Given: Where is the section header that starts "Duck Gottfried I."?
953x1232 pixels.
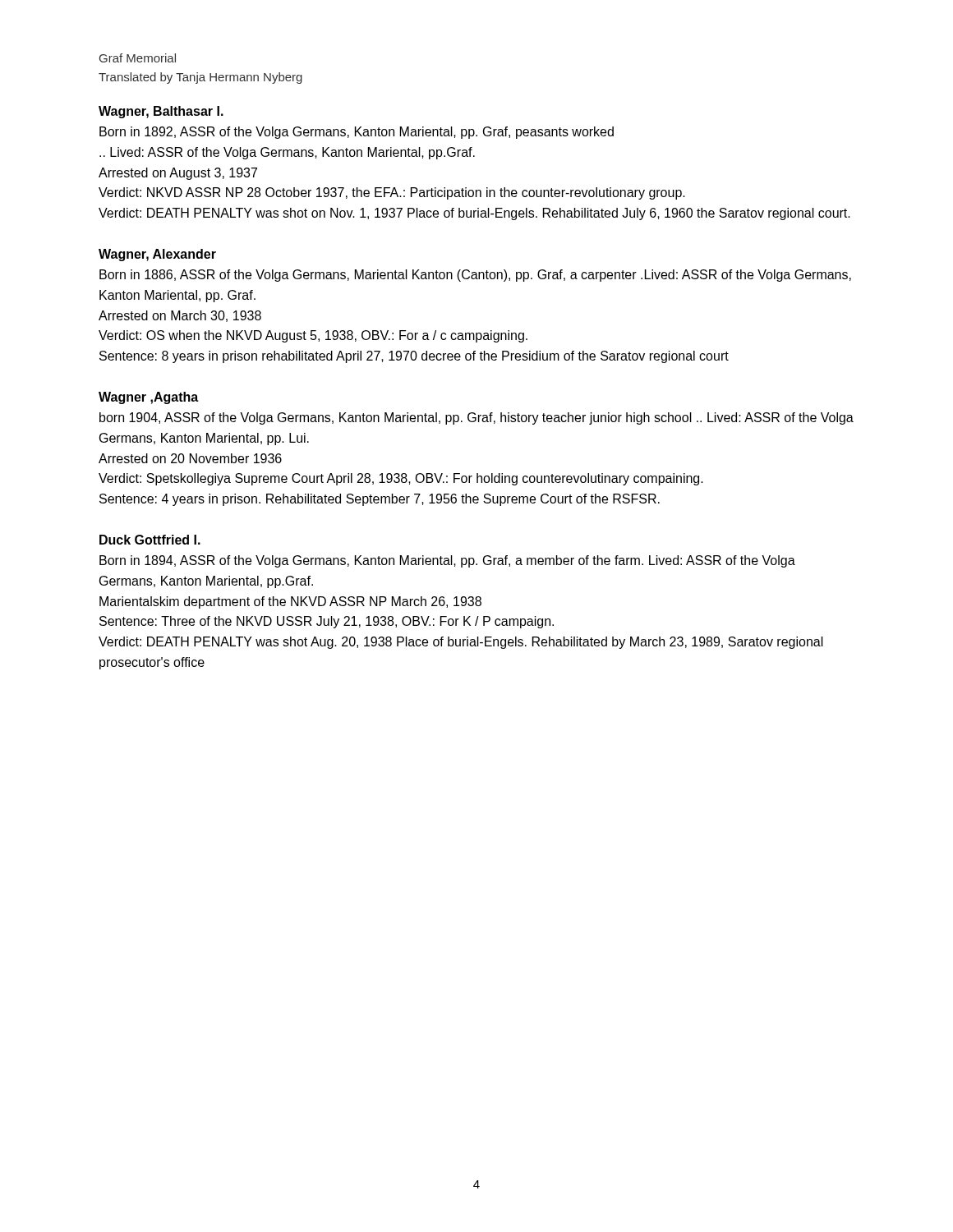Looking at the screenshot, I should tap(476, 603).
